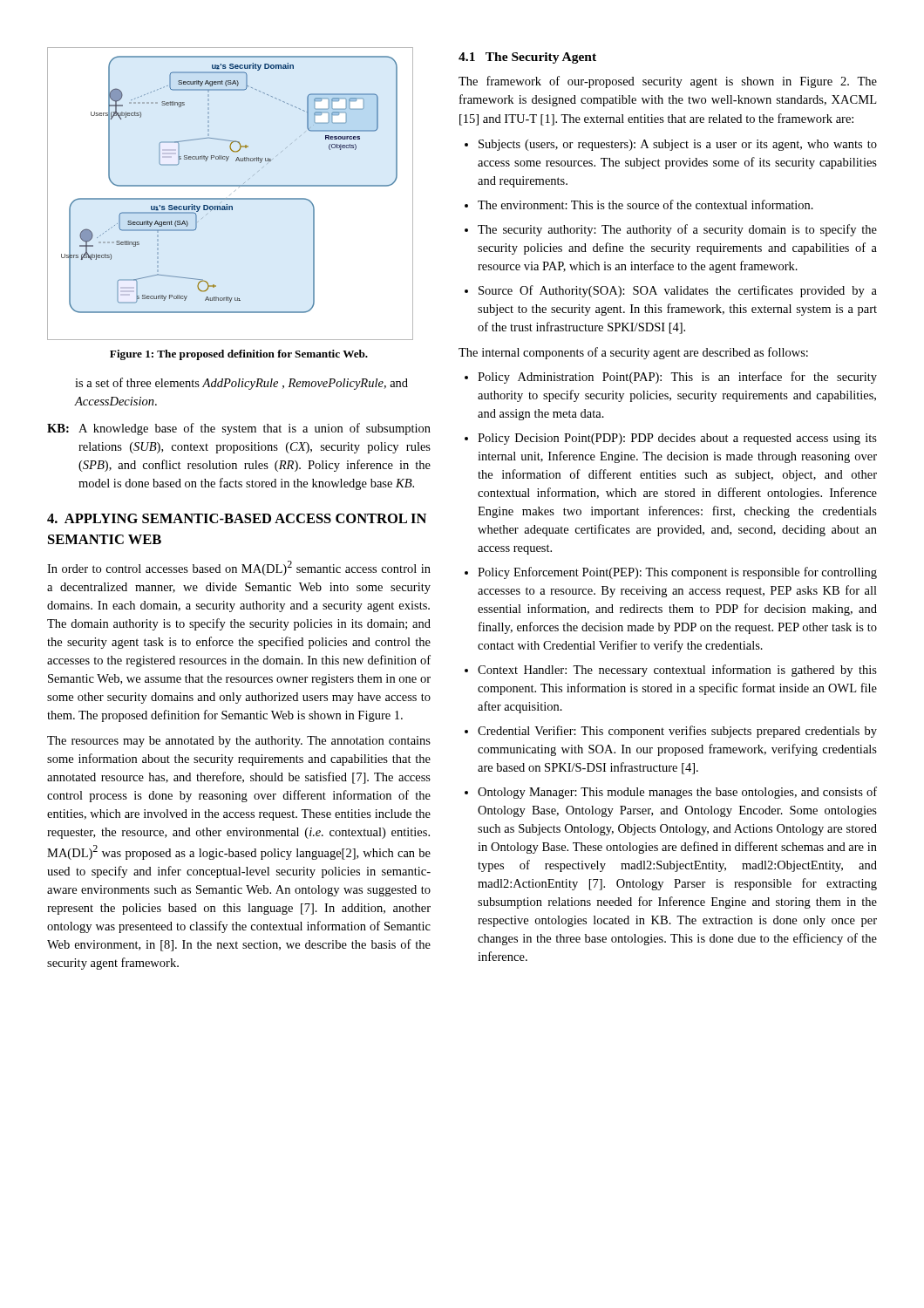Locate the text starting "Subjects (users, or"
Viewport: 924px width, 1308px height.
click(x=677, y=162)
